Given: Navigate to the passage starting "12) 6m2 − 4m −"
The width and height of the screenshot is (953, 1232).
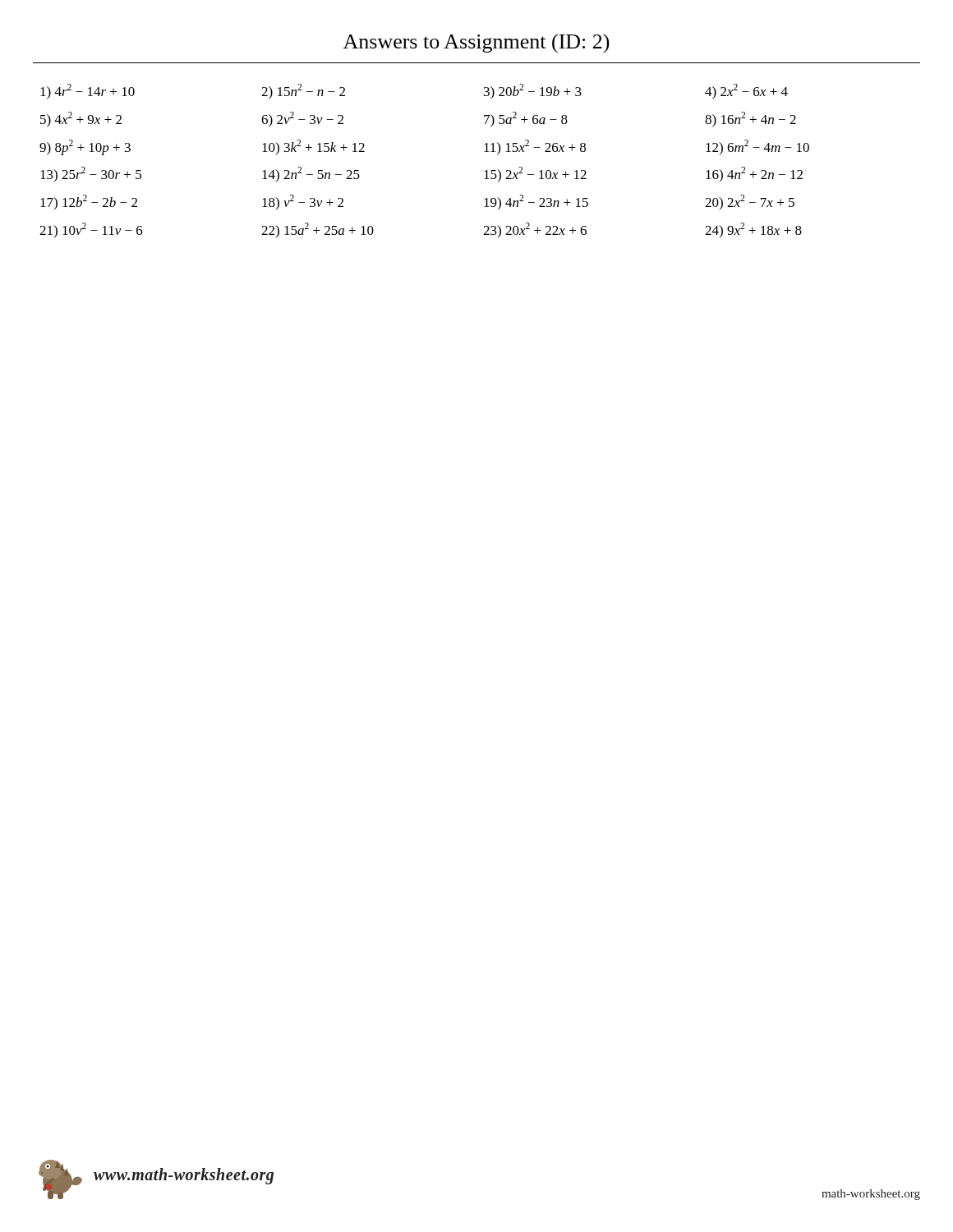Looking at the screenshot, I should (757, 146).
